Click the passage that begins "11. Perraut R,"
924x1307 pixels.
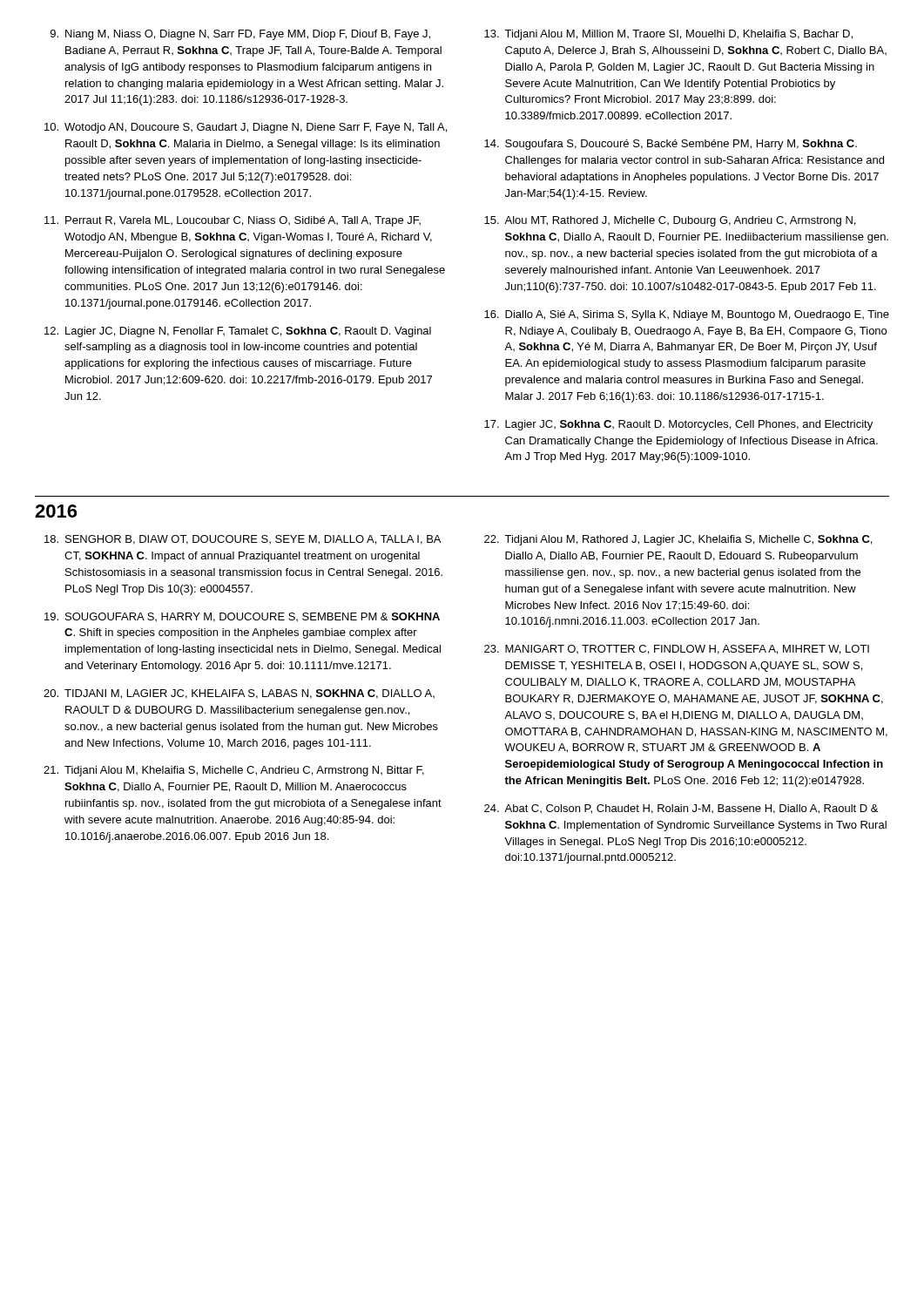click(242, 262)
